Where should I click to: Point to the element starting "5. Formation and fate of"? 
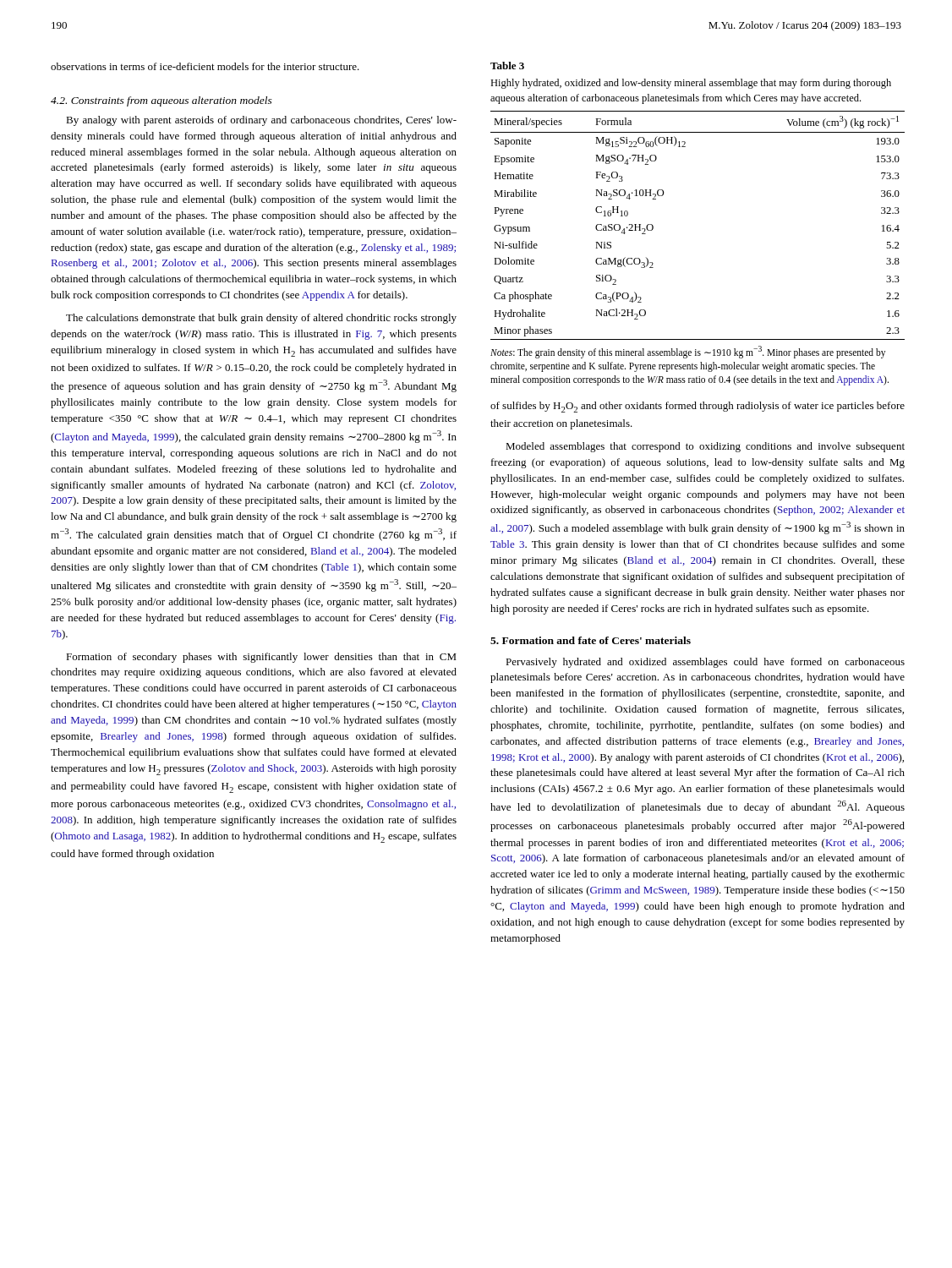point(591,640)
